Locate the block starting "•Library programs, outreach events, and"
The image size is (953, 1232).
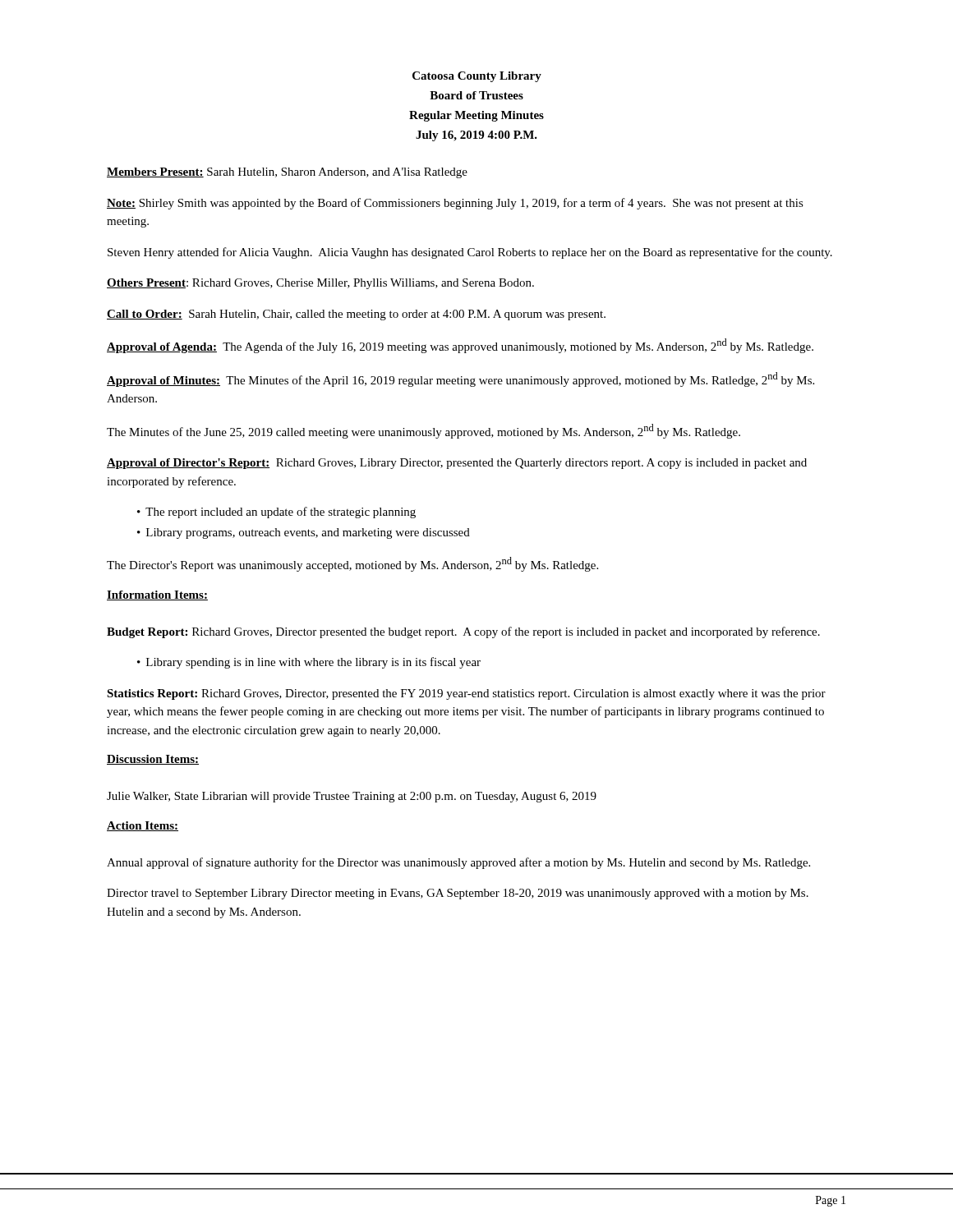point(303,532)
